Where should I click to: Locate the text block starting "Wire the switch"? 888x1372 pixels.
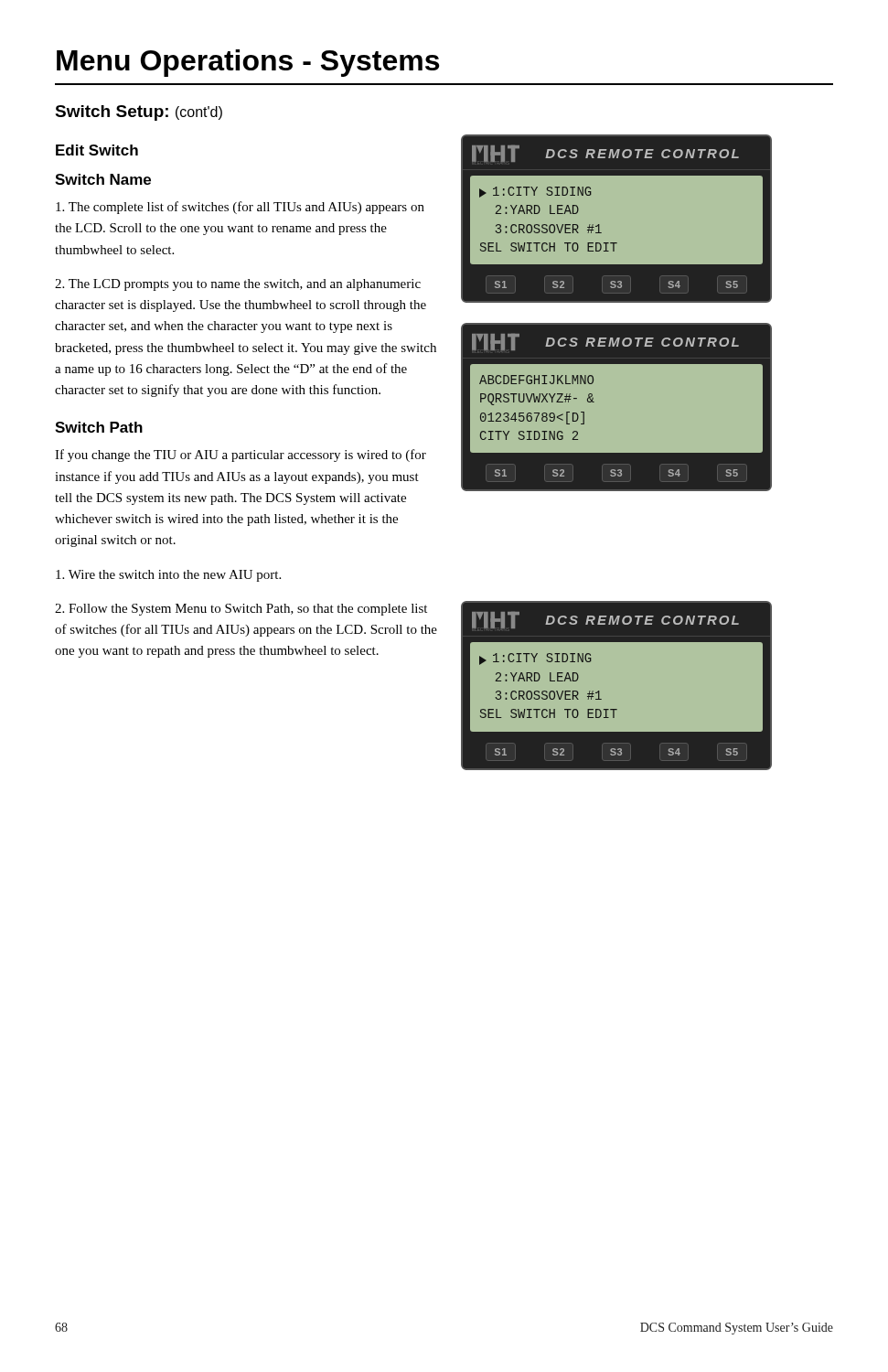pos(168,574)
